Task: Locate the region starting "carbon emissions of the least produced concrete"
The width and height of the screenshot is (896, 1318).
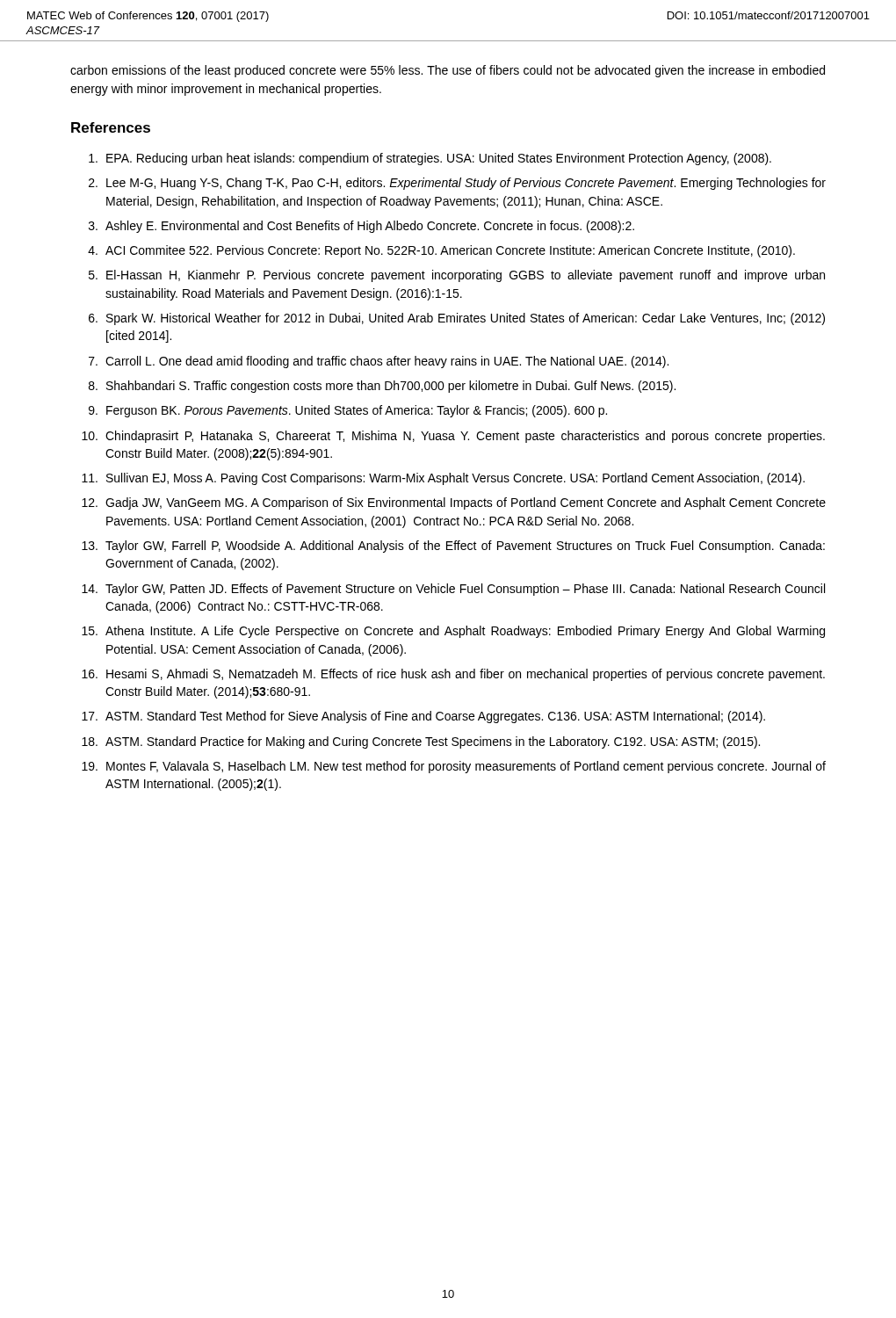Action: pos(448,80)
